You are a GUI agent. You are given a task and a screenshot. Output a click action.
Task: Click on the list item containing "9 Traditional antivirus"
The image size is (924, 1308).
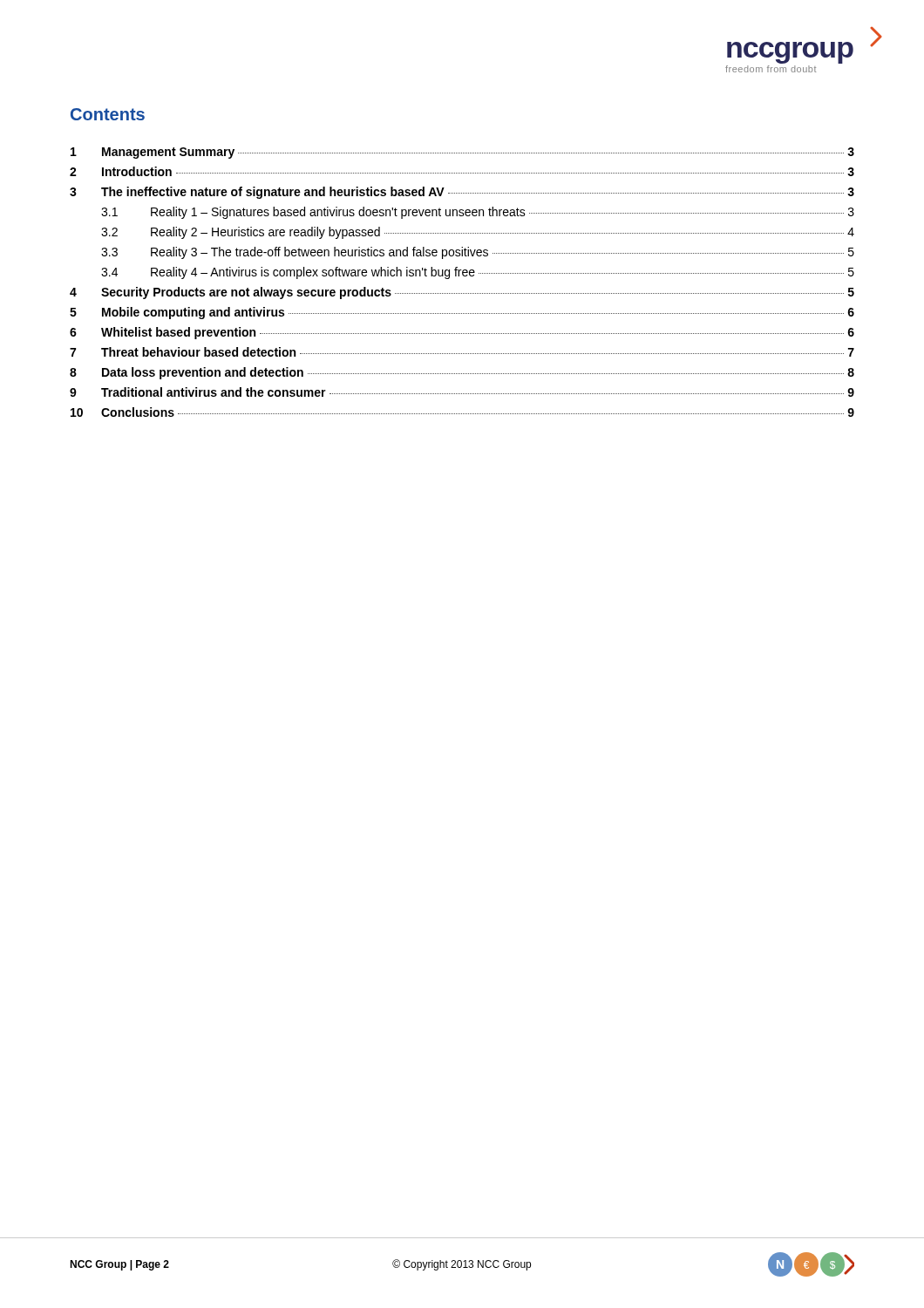click(x=462, y=390)
